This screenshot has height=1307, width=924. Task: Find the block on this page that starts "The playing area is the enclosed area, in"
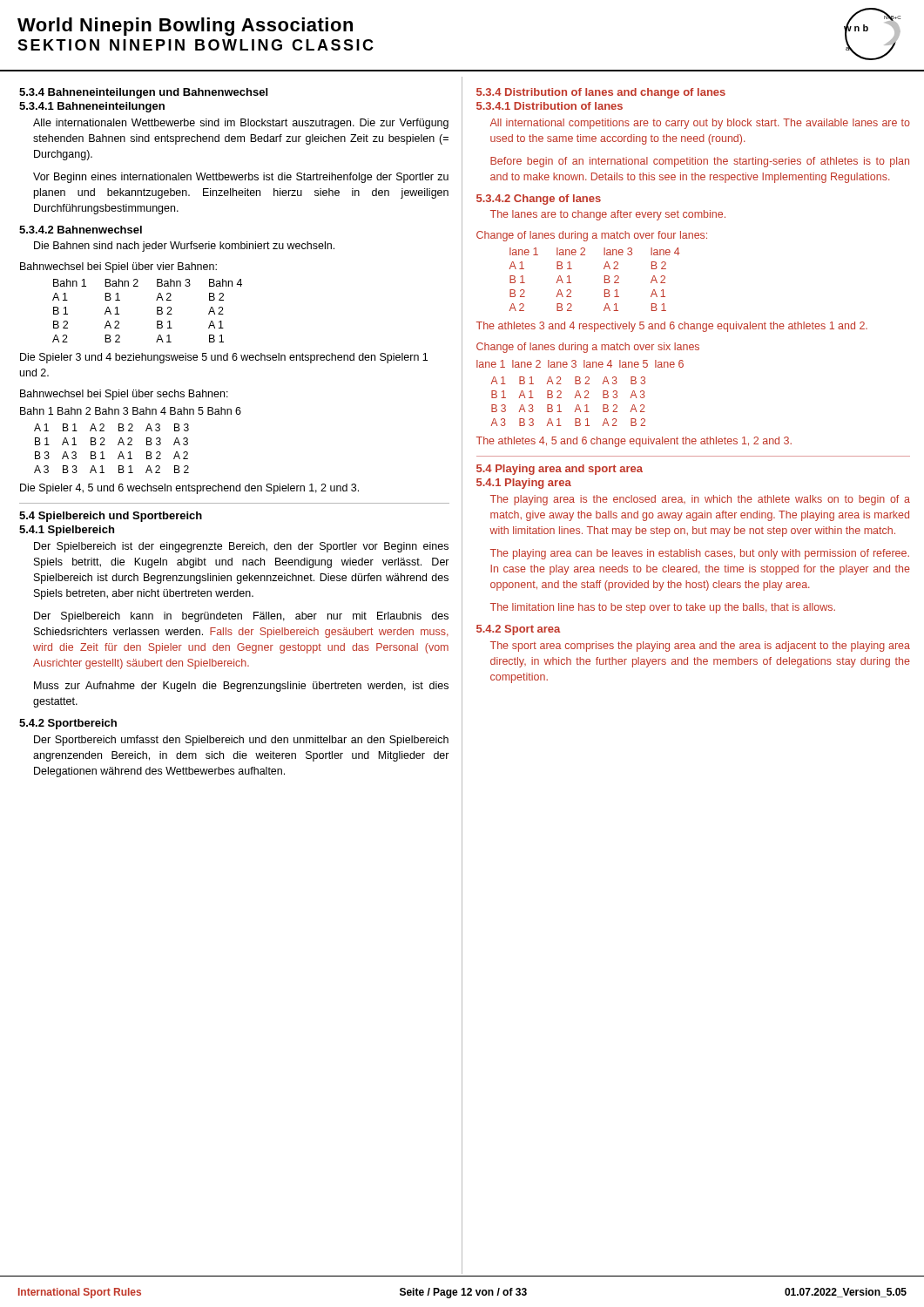(700, 515)
